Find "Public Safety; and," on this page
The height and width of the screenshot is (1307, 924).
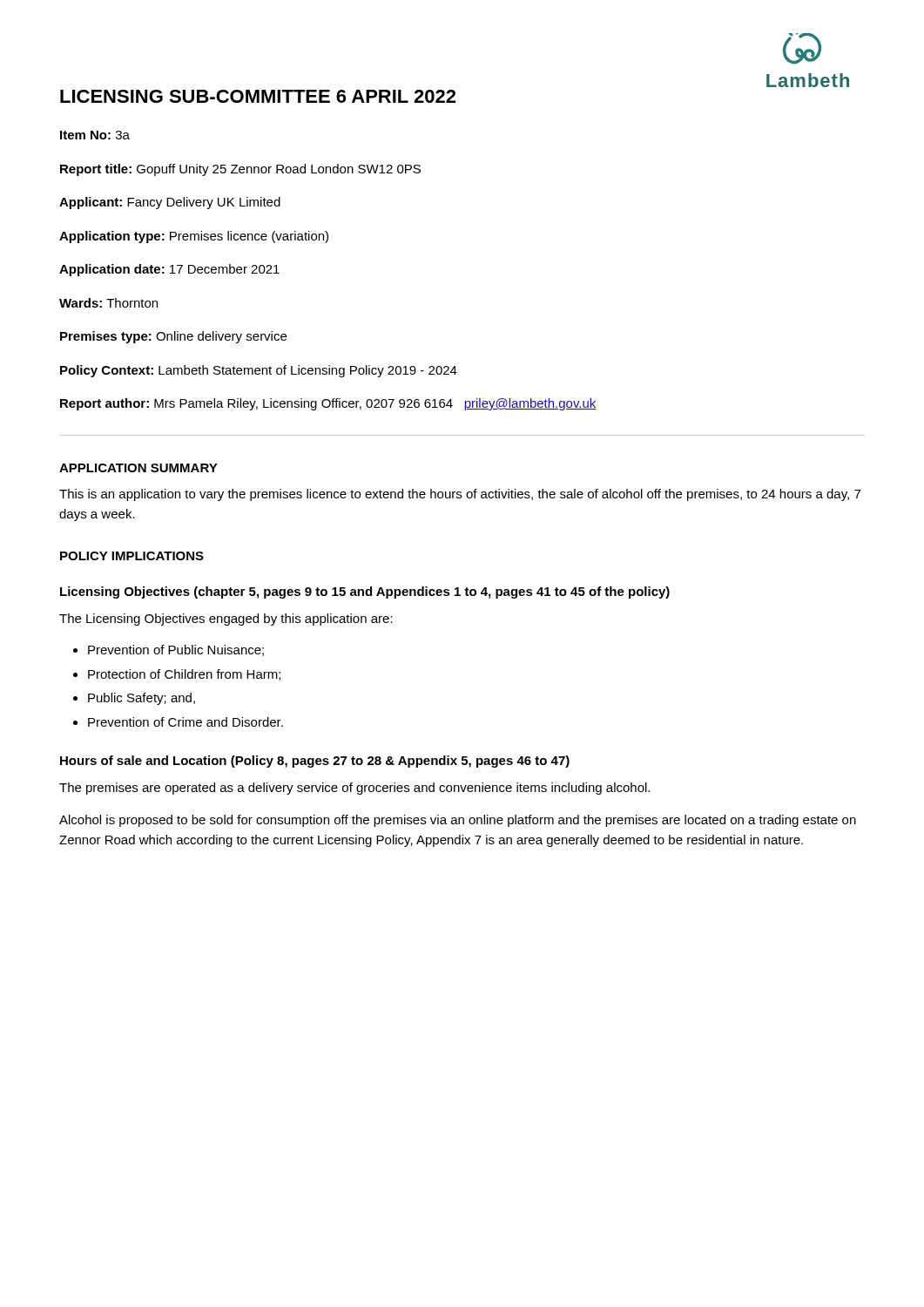click(x=142, y=697)
